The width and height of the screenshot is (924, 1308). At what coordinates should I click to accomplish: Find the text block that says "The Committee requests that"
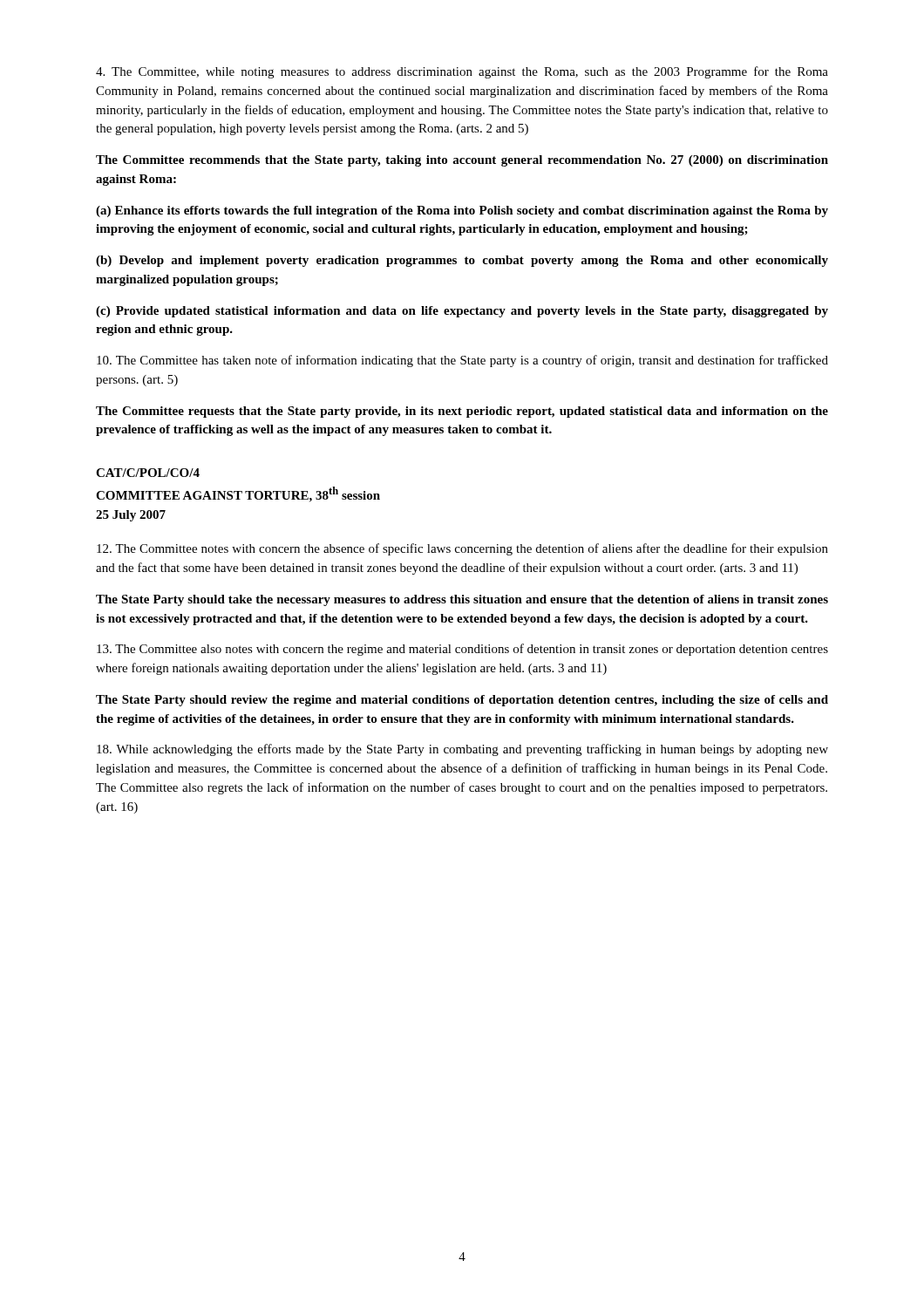coord(462,420)
